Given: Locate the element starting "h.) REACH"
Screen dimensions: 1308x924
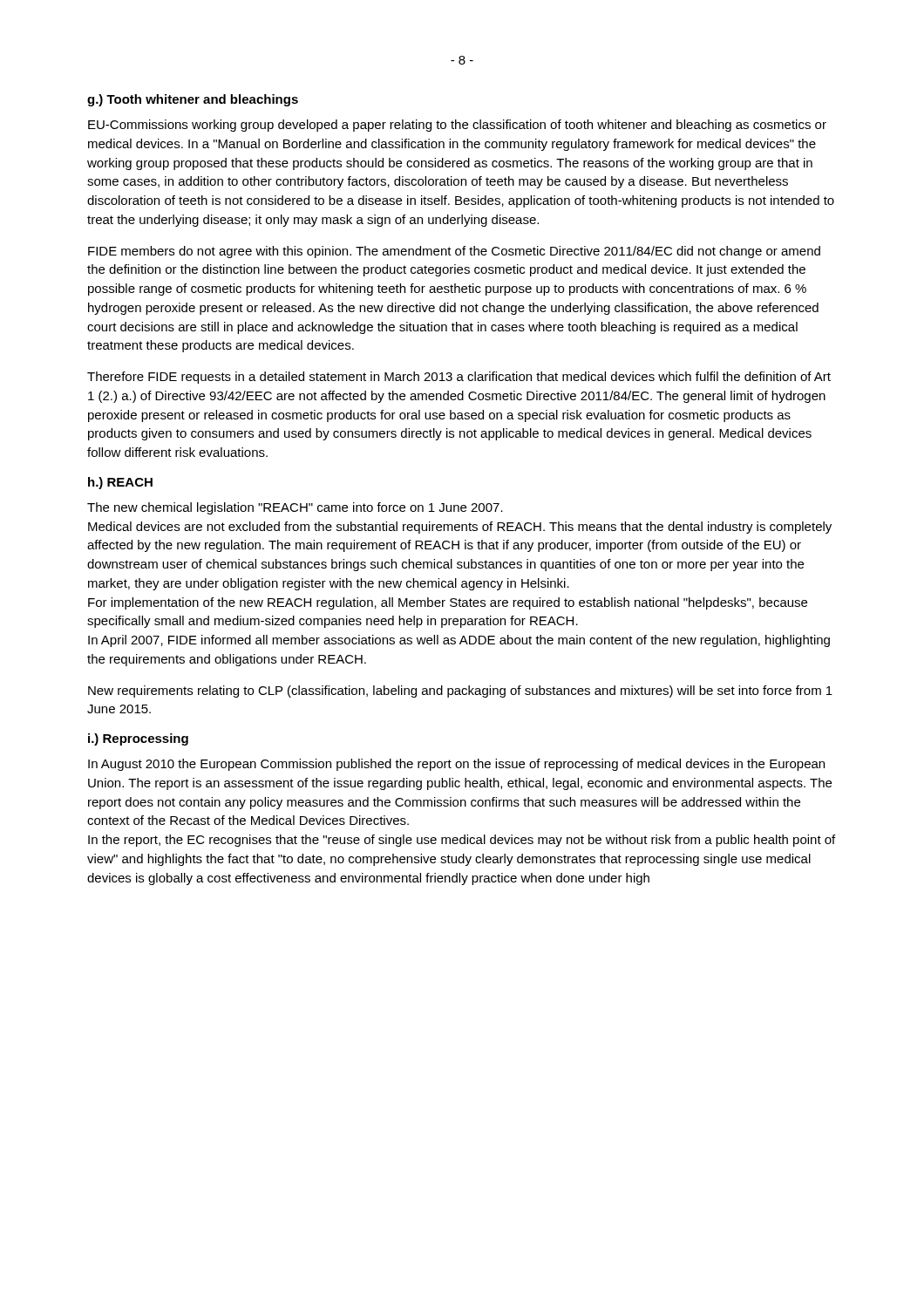Looking at the screenshot, I should (120, 482).
